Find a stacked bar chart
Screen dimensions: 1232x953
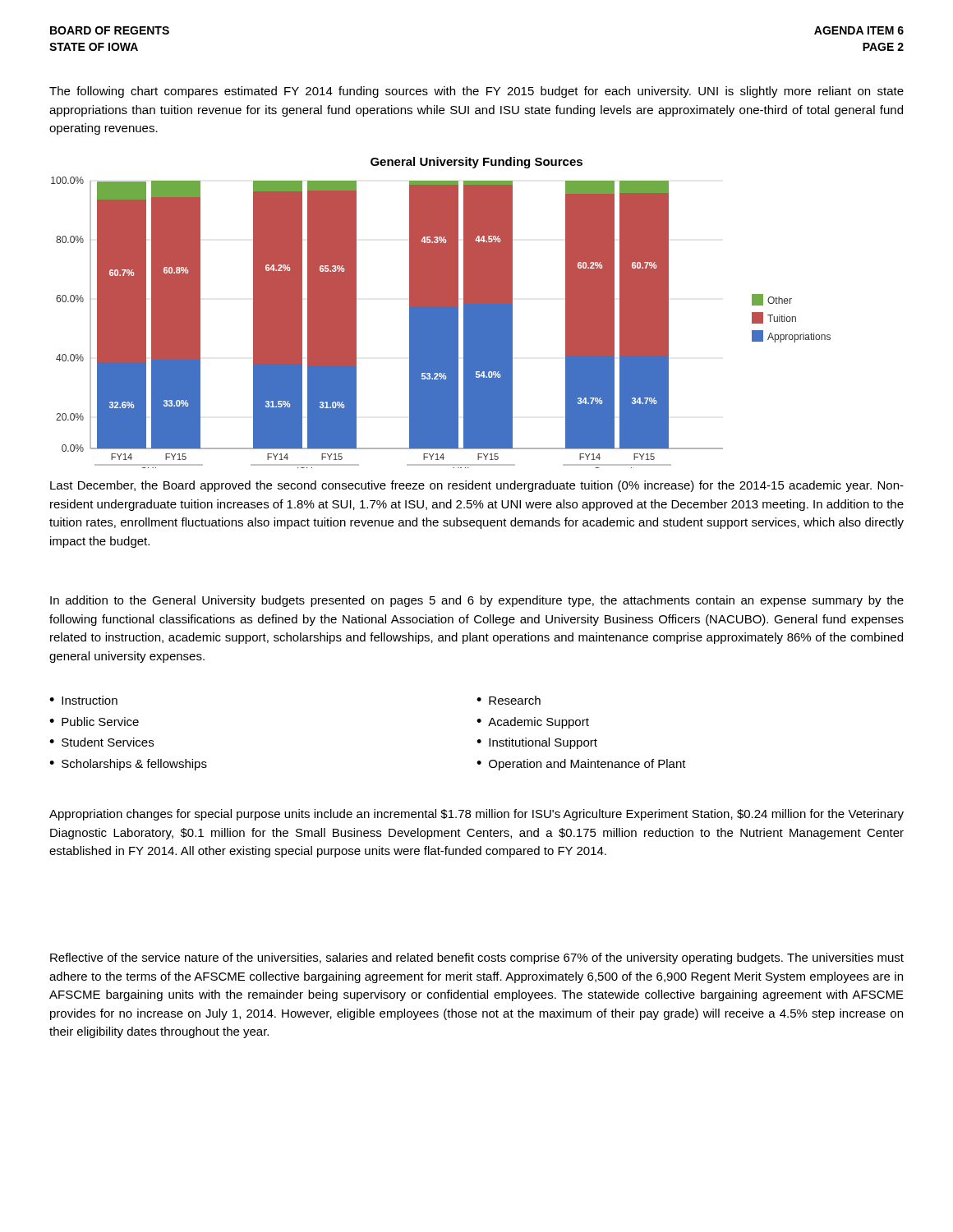tap(476, 320)
